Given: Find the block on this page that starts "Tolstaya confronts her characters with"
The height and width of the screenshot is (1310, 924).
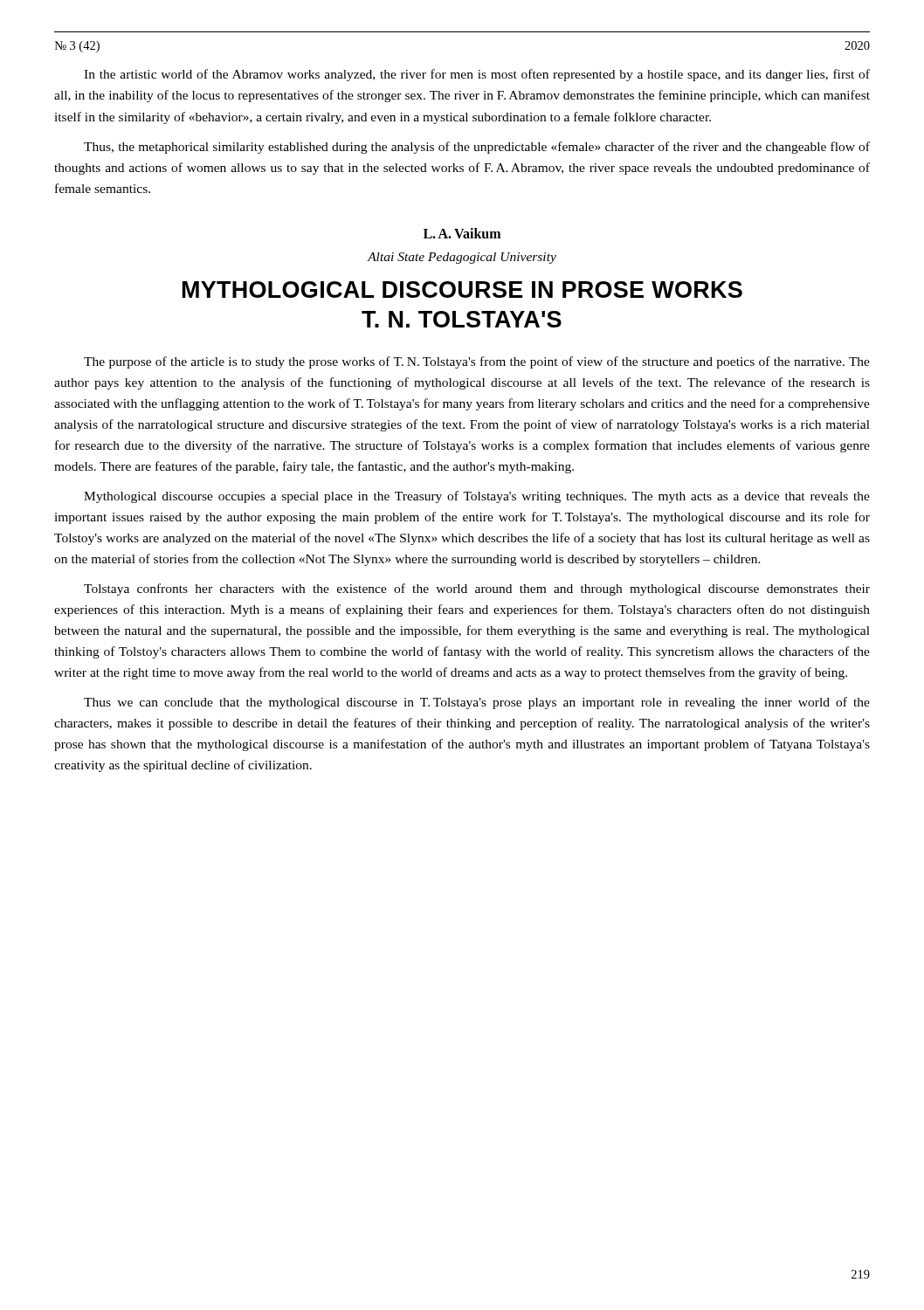Looking at the screenshot, I should coord(462,631).
